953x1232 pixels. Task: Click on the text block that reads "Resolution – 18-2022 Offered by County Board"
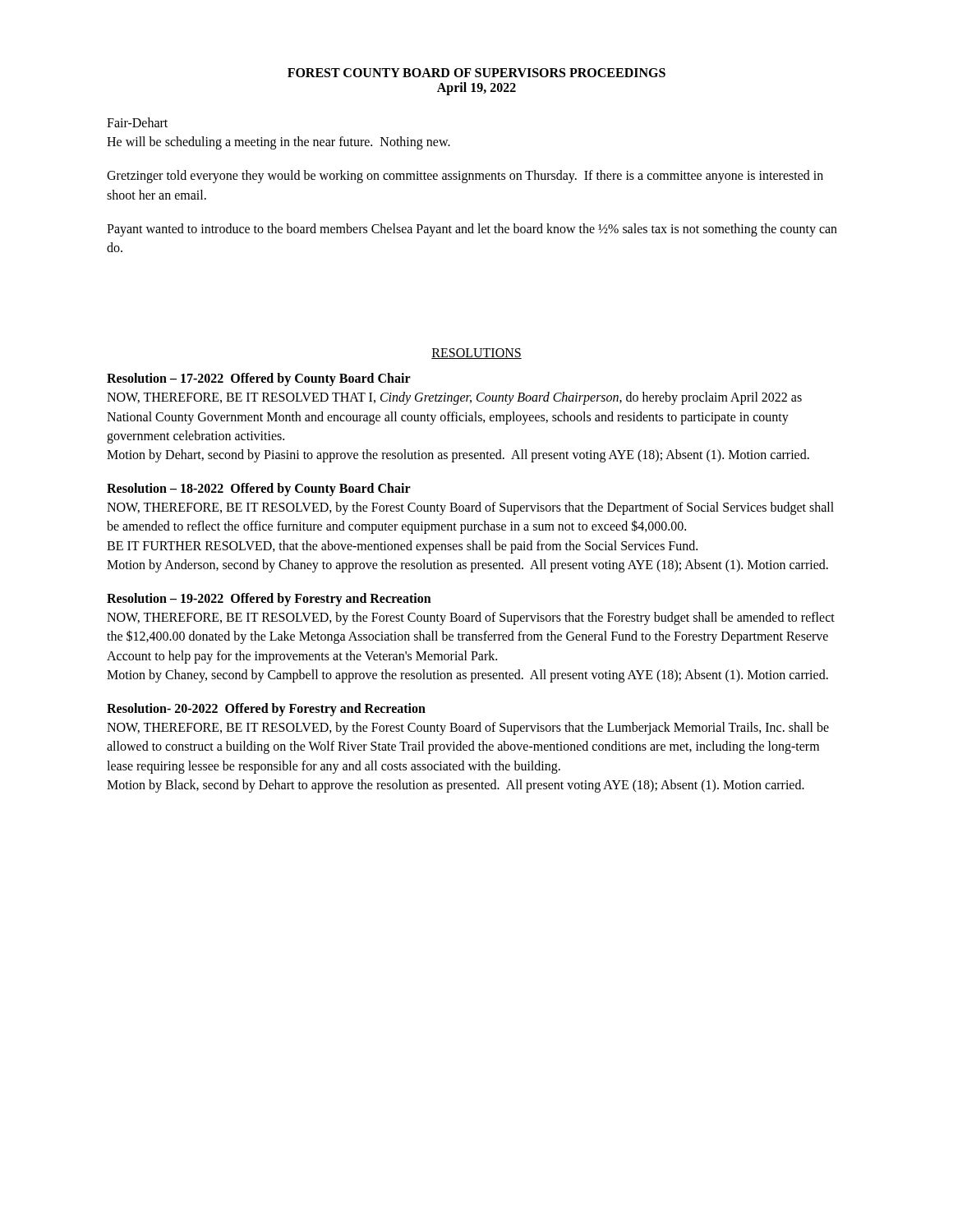pyautogui.click(x=470, y=526)
